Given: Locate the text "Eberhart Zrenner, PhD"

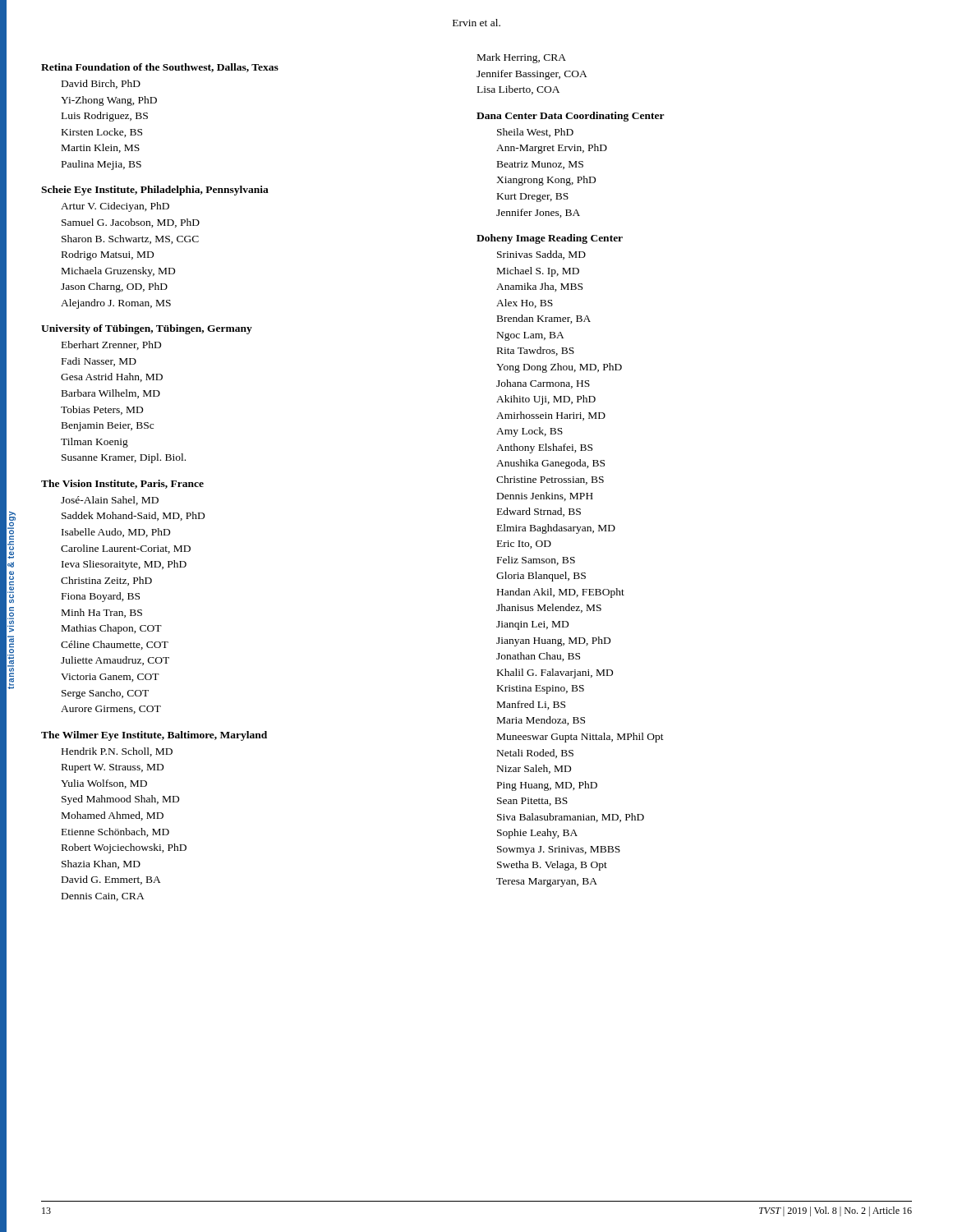Looking at the screenshot, I should click(x=111, y=345).
